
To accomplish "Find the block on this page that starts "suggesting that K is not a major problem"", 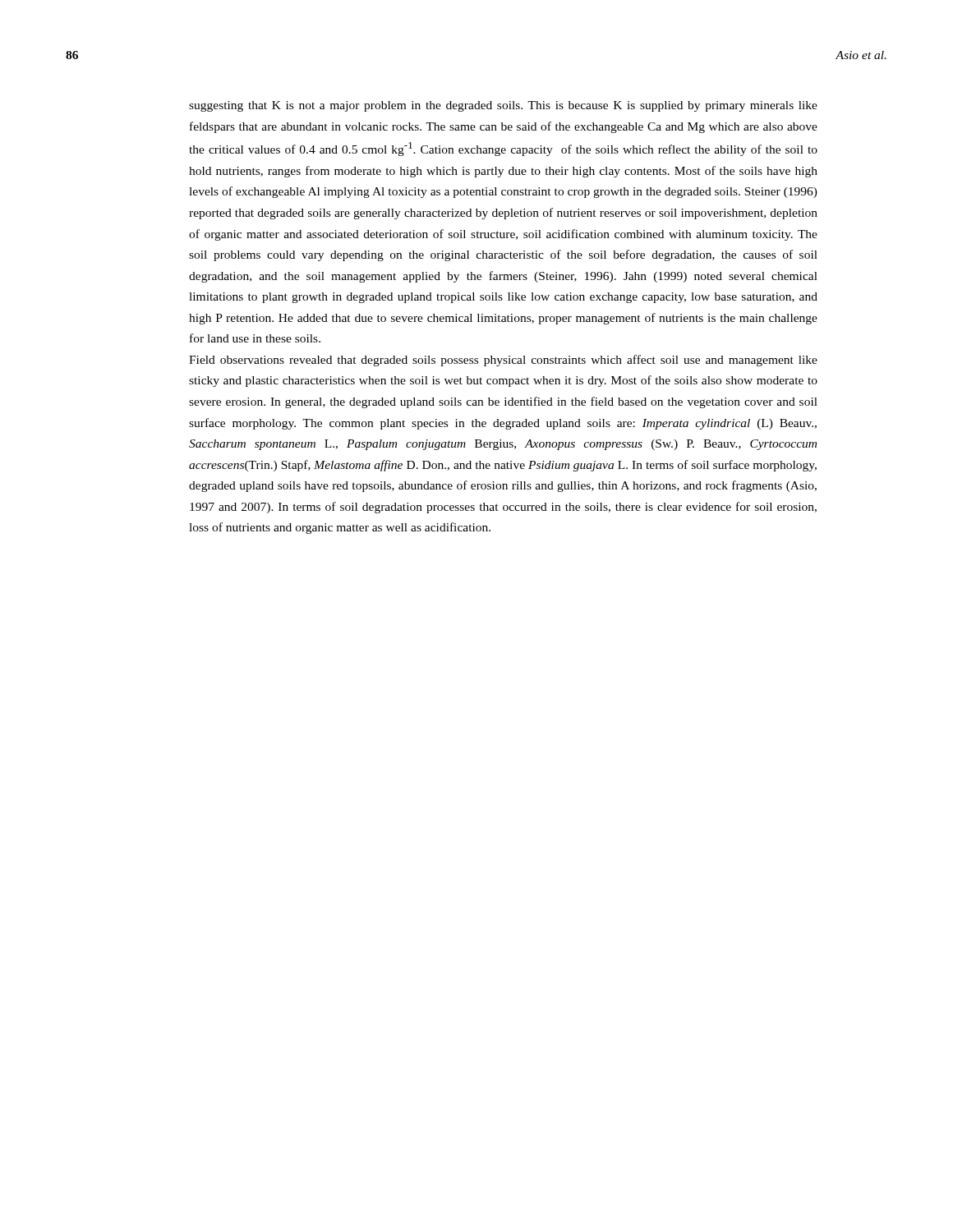I will tap(503, 222).
